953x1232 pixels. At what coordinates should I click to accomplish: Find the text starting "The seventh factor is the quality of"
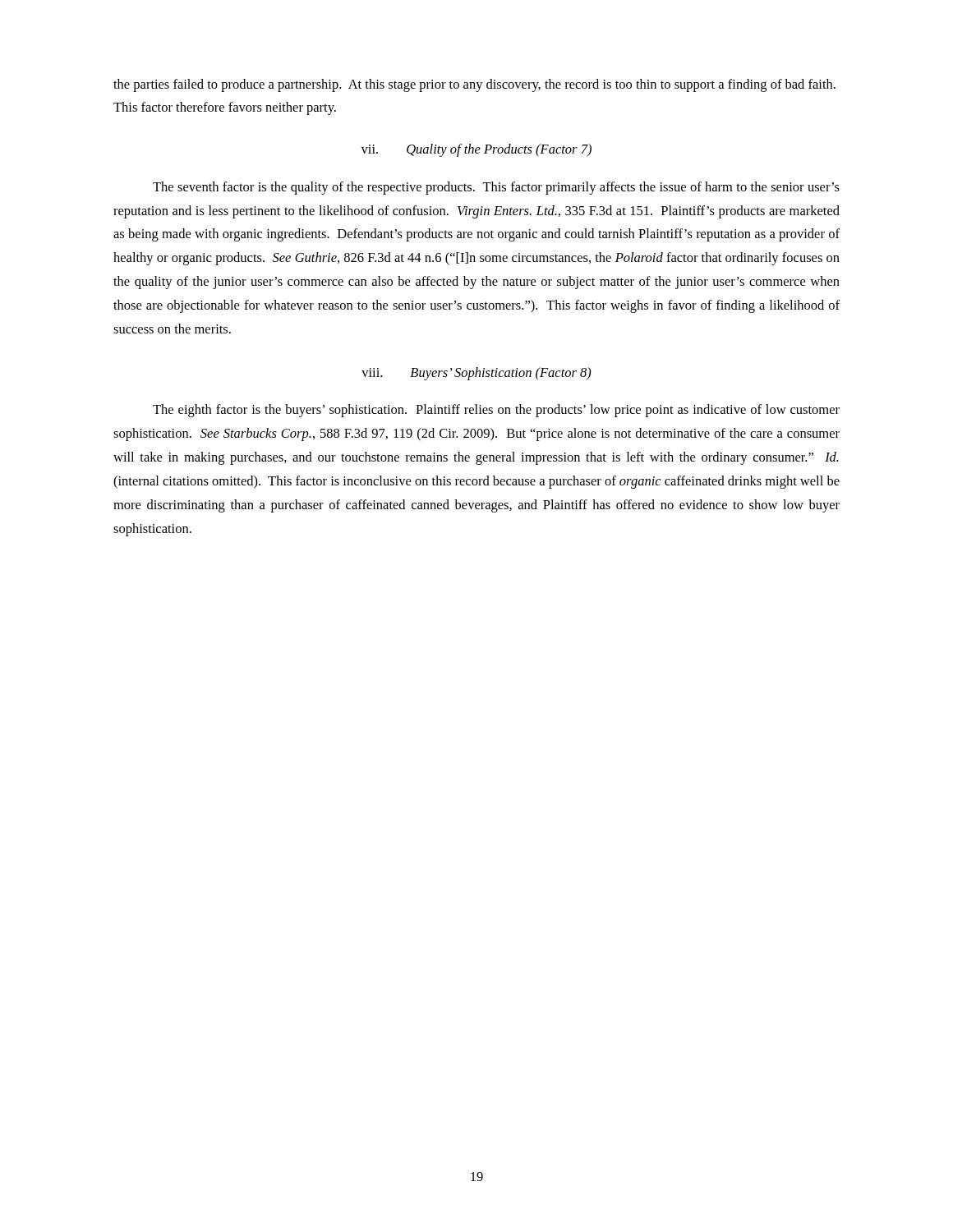pyautogui.click(x=476, y=258)
